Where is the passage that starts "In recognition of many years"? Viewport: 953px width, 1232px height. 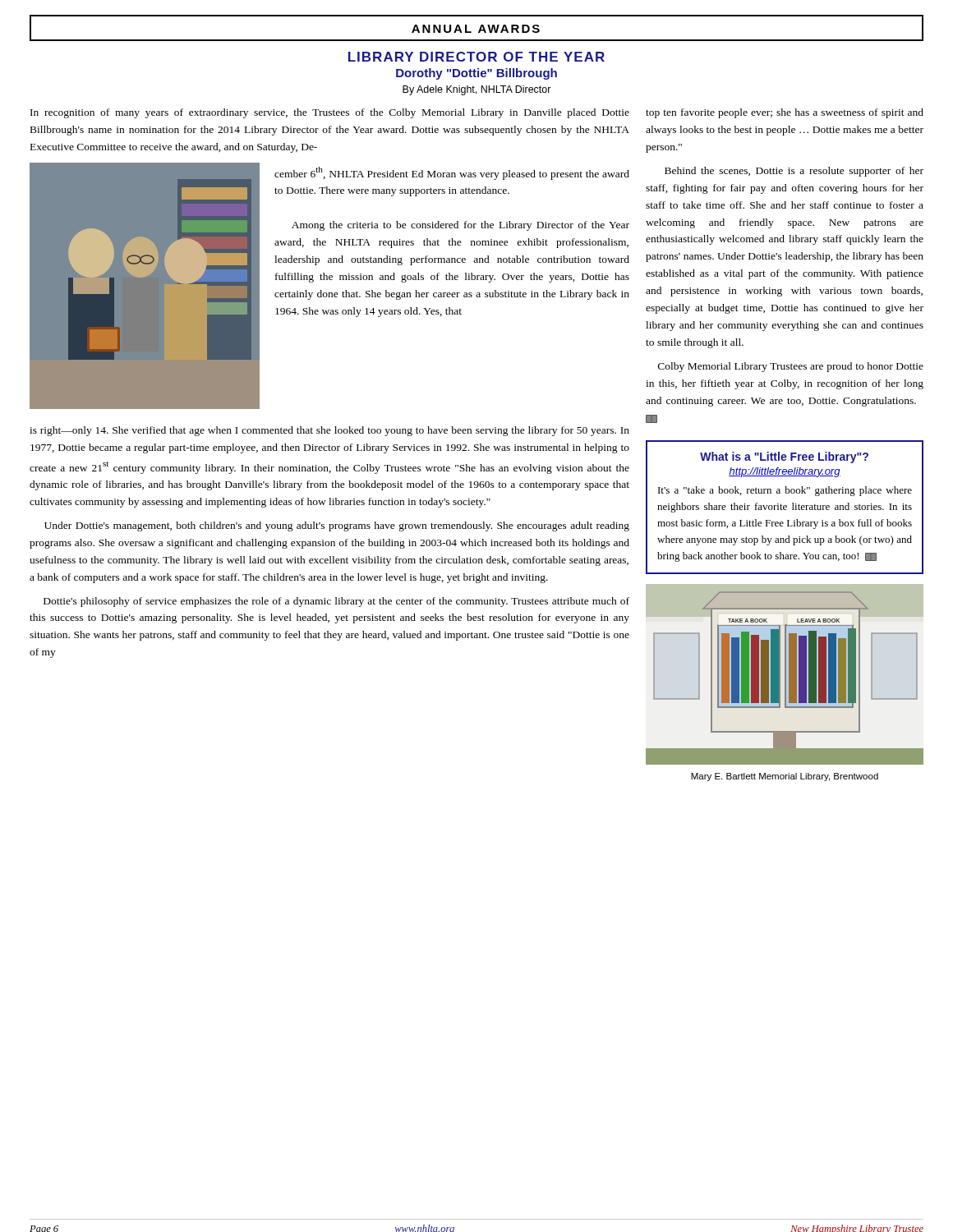click(329, 129)
